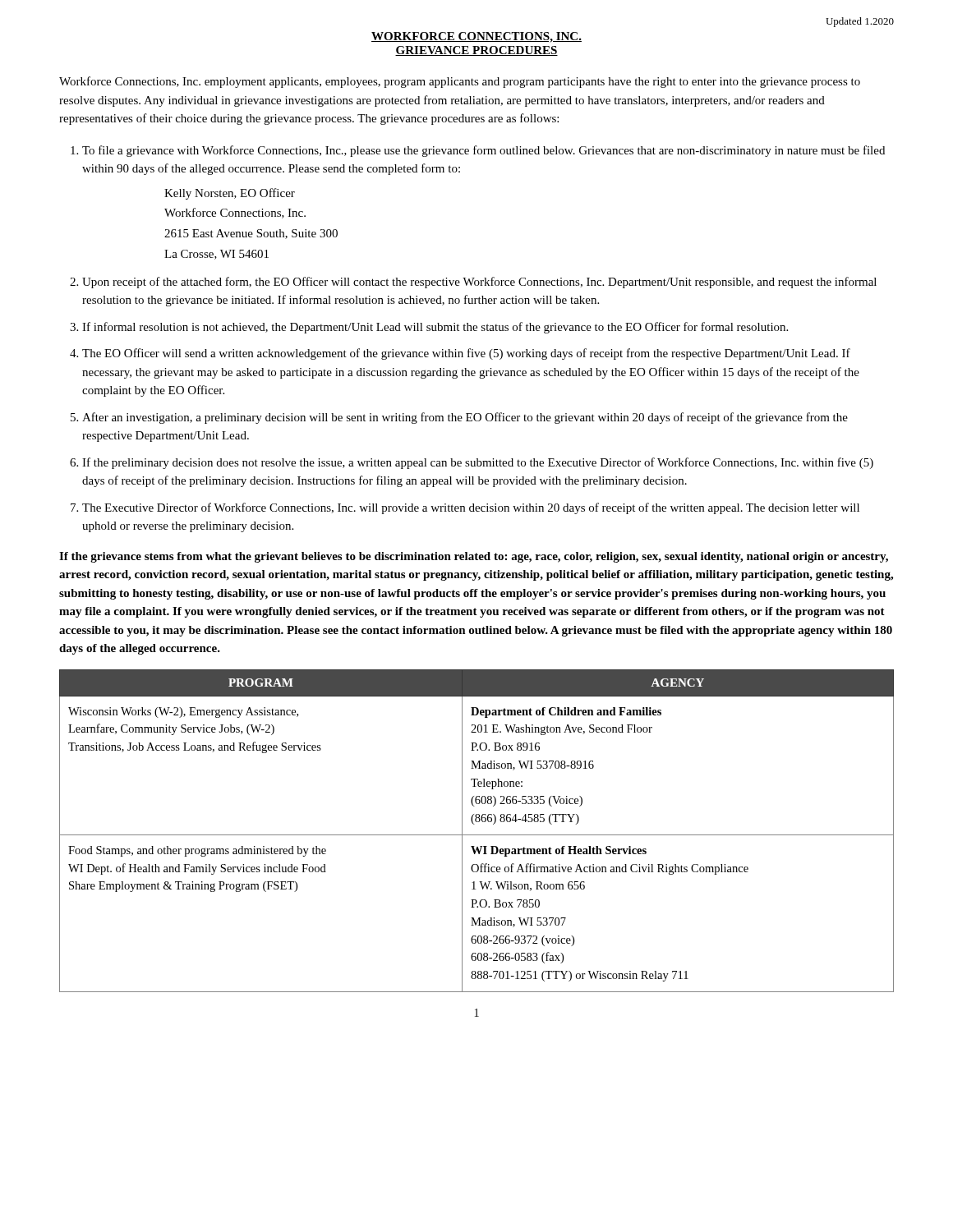Select the text block containing "If the grievance stems"

tap(476, 602)
